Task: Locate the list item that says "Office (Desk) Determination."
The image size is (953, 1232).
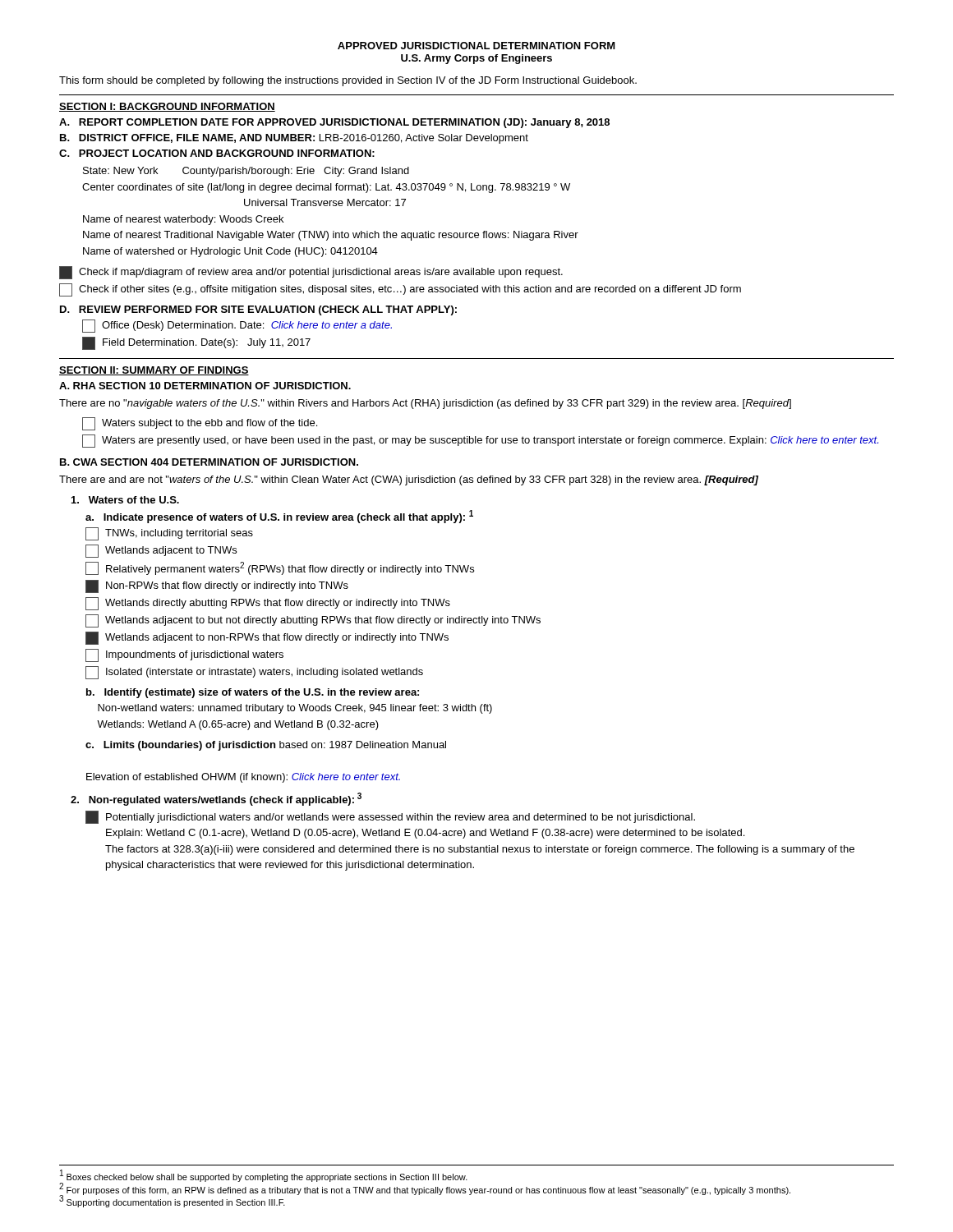Action: tap(238, 326)
